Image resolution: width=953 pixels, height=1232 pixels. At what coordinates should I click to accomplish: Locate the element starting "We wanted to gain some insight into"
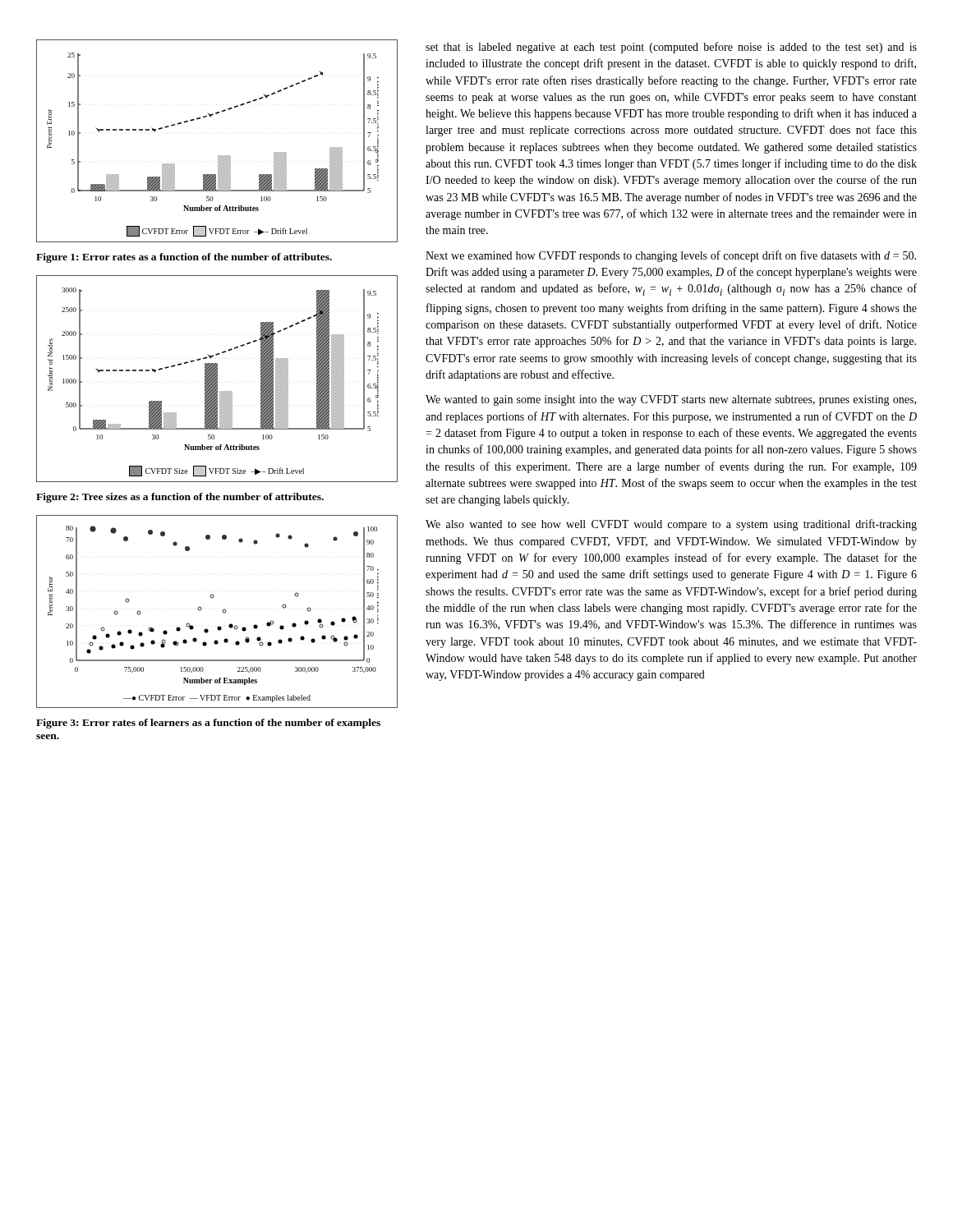[671, 450]
